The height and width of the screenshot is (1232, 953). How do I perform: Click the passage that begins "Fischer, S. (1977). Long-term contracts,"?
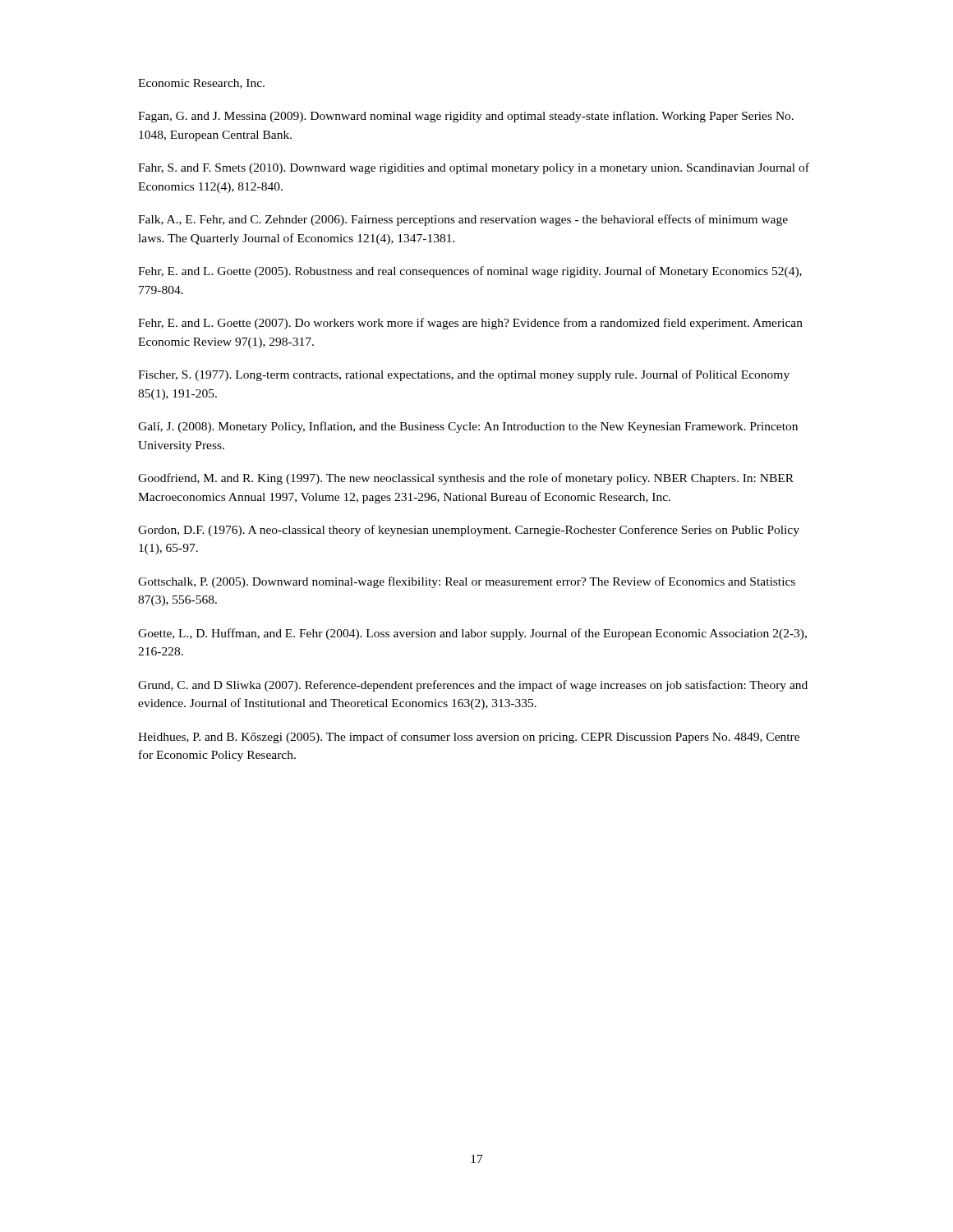click(x=464, y=383)
